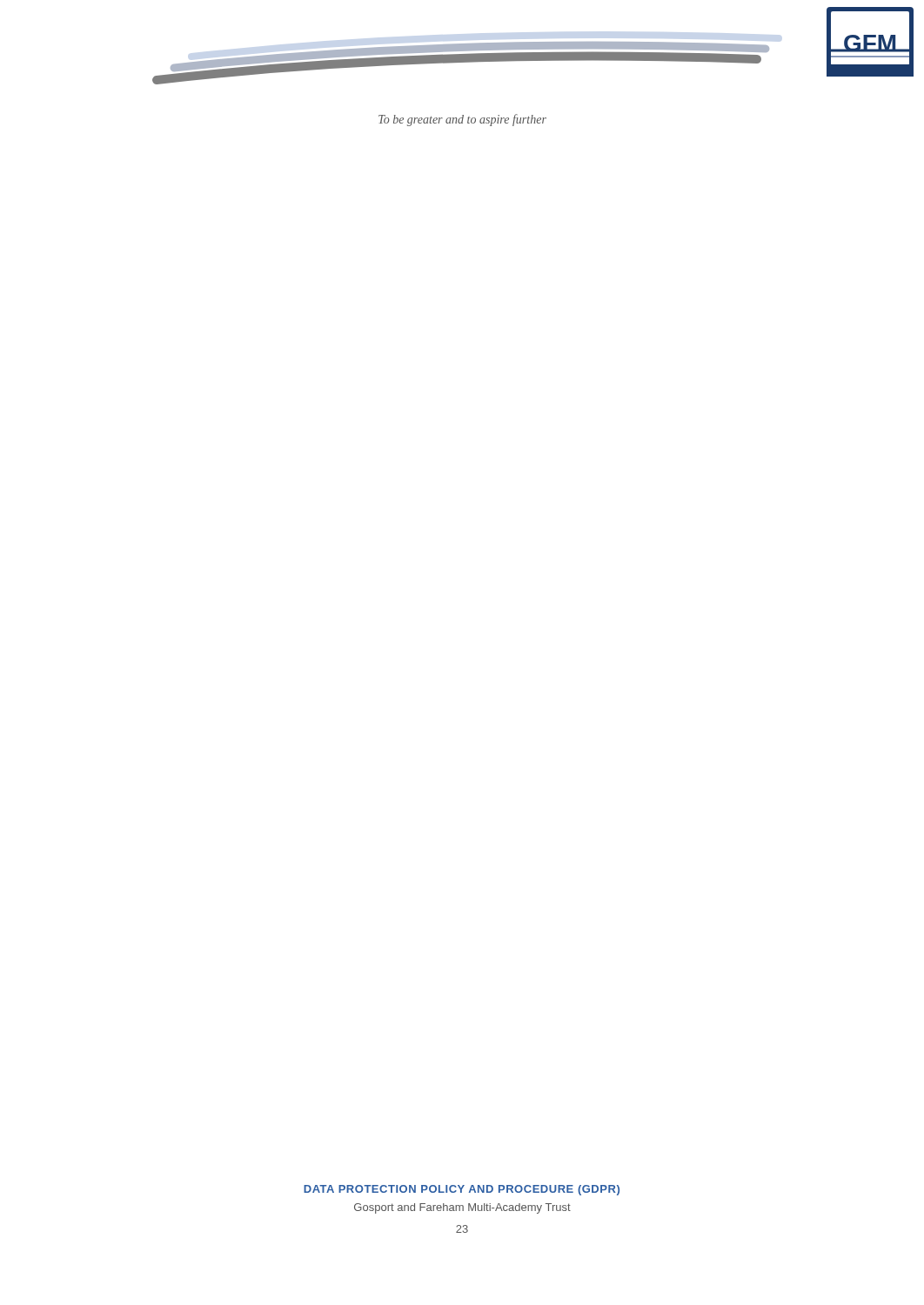Point to the block starting "DATA PROTECTION POLICY AND PROCEDURE (GDPR)"

point(462,1189)
